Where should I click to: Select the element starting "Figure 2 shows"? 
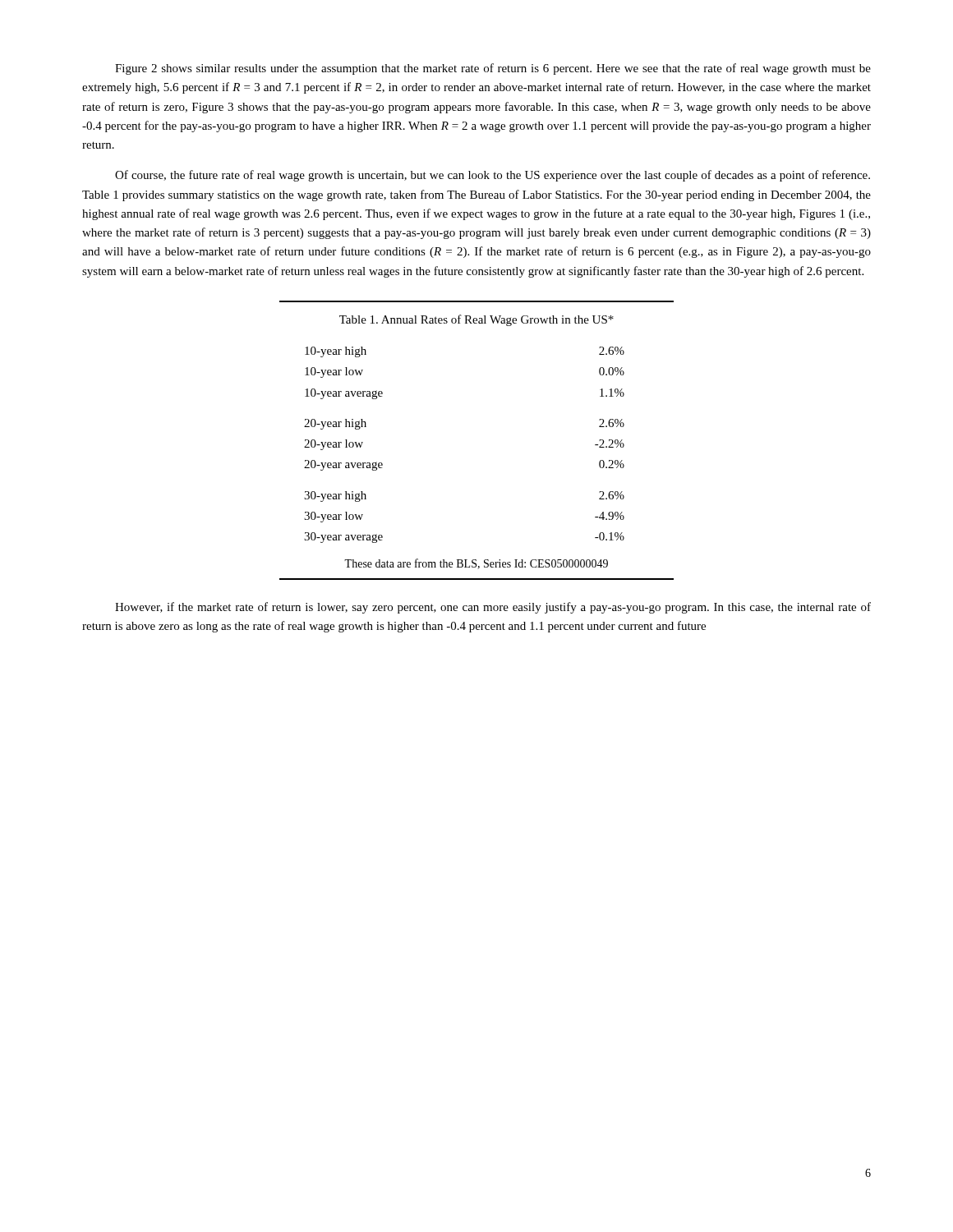tap(476, 106)
